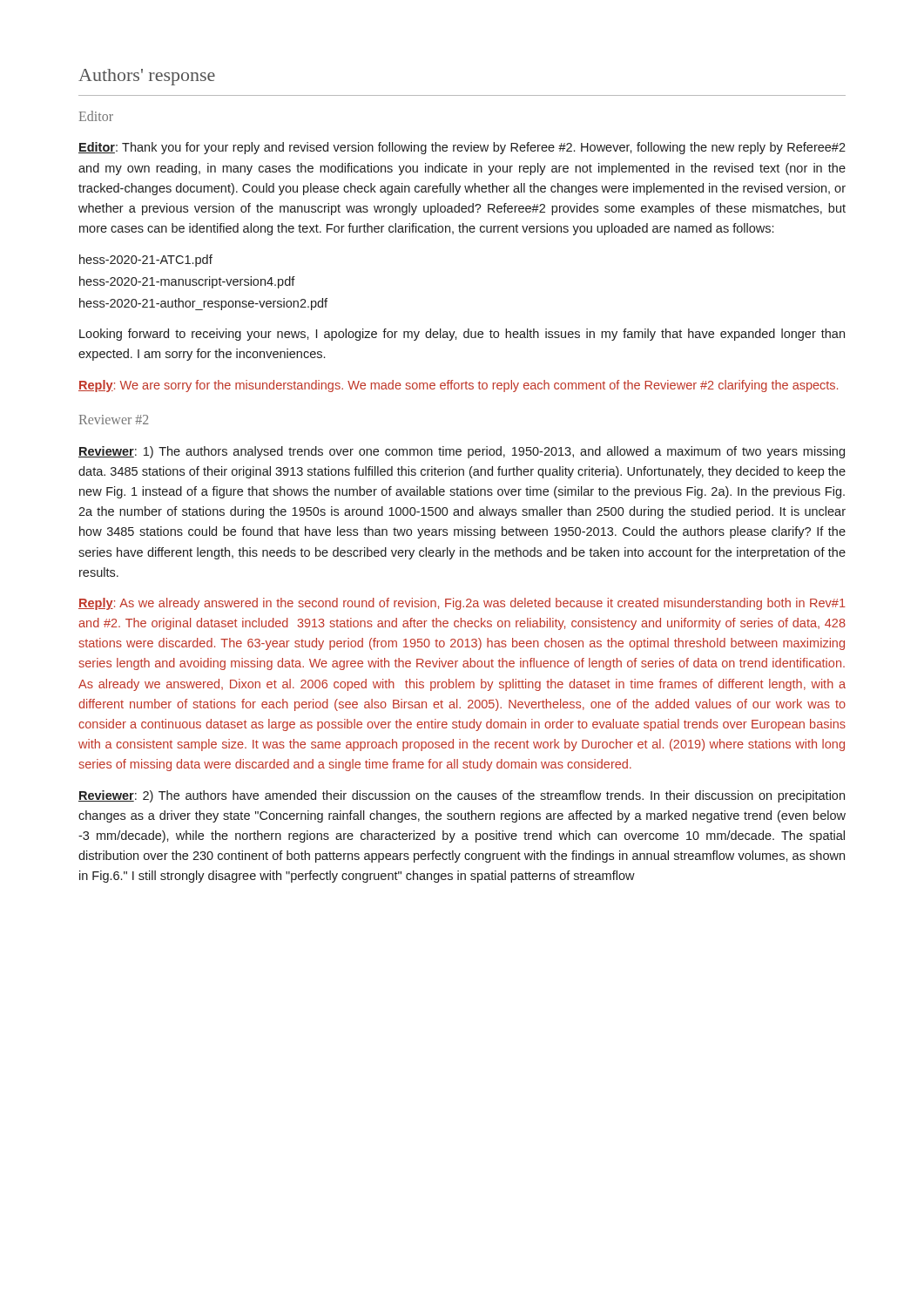Find the element starting "Reviewer #2"
The image size is (924, 1307).
pyautogui.click(x=114, y=419)
